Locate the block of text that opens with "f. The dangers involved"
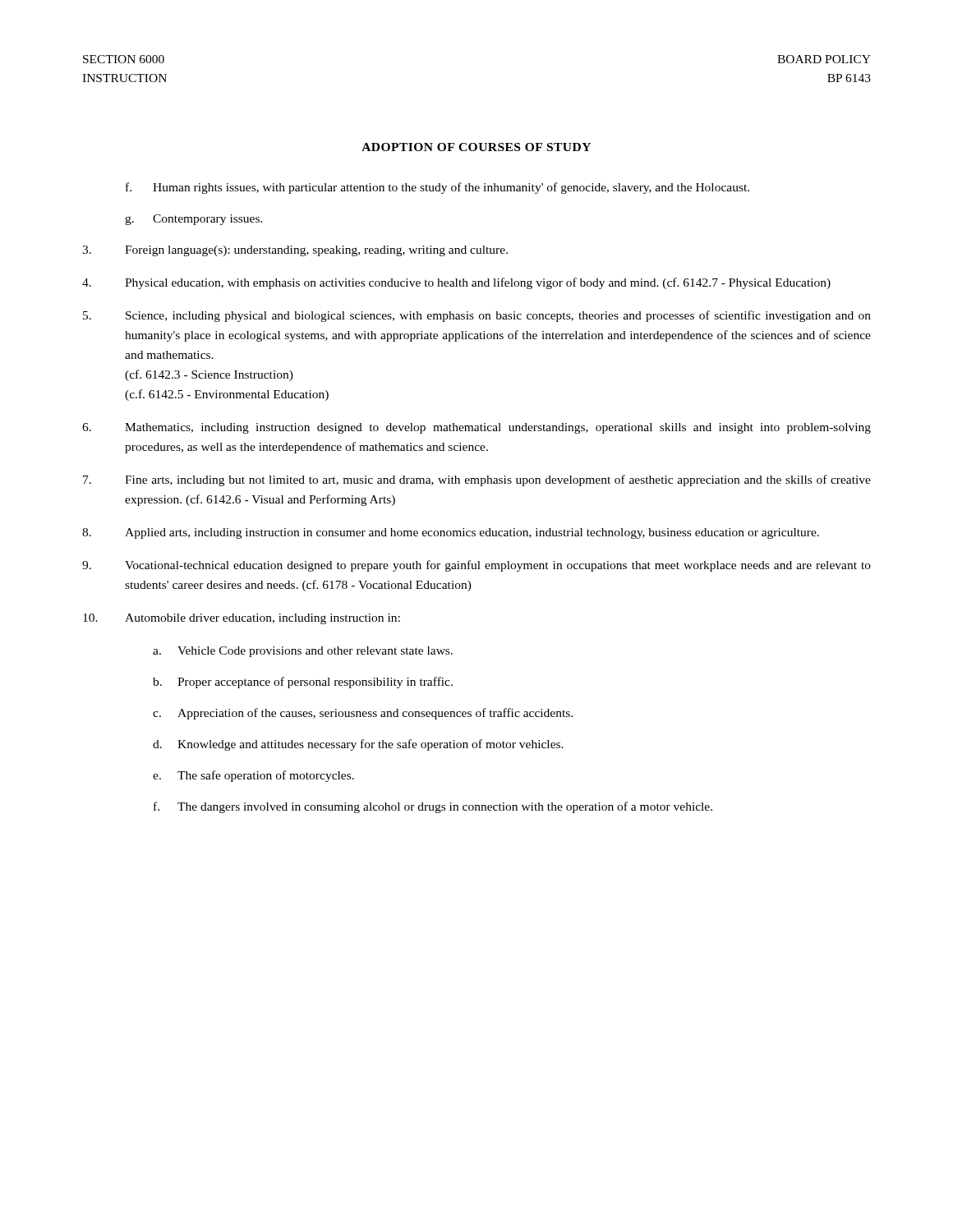The width and height of the screenshot is (953, 1232). 512,807
